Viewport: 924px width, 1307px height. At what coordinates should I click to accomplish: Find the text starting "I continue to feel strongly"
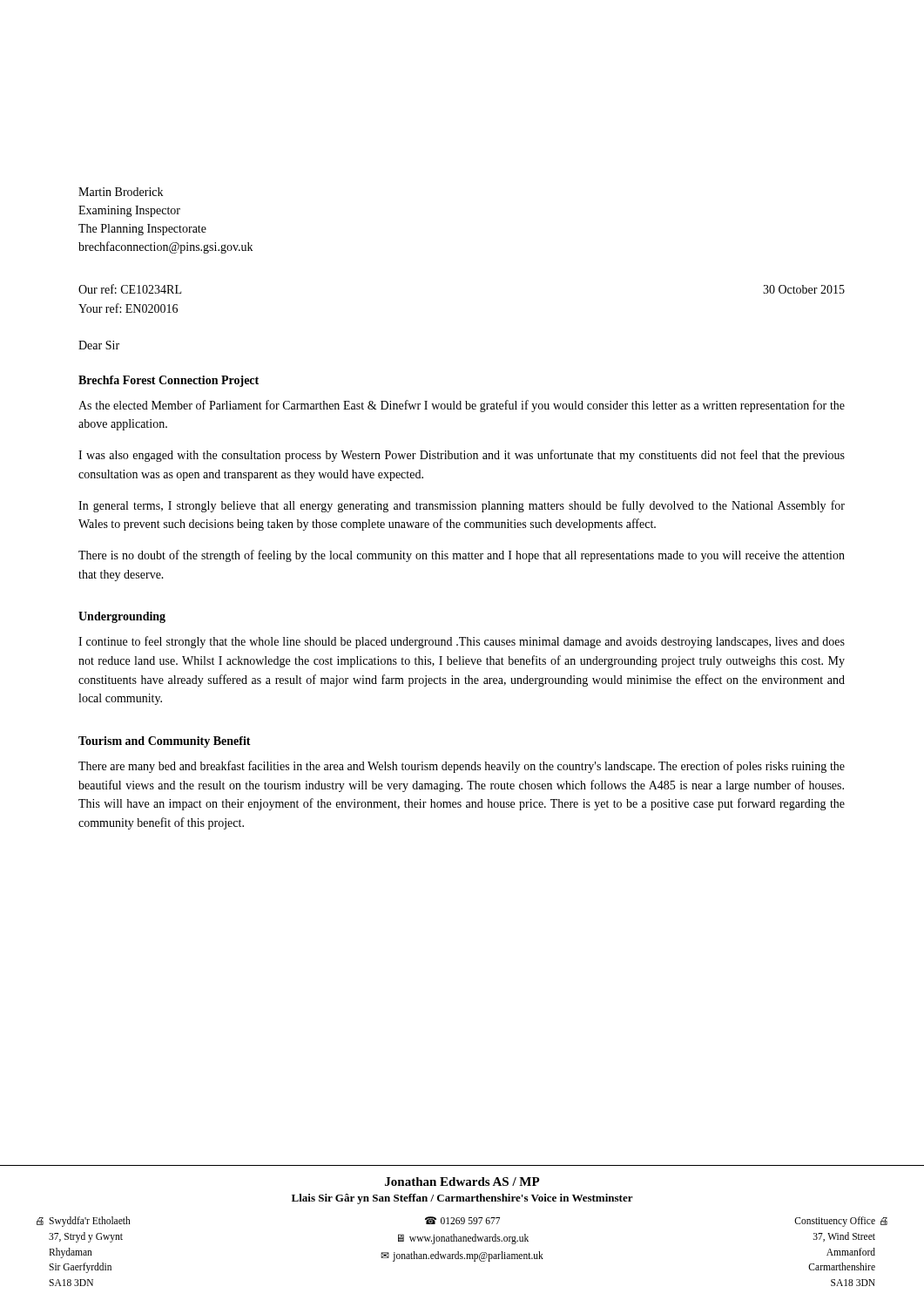462,670
